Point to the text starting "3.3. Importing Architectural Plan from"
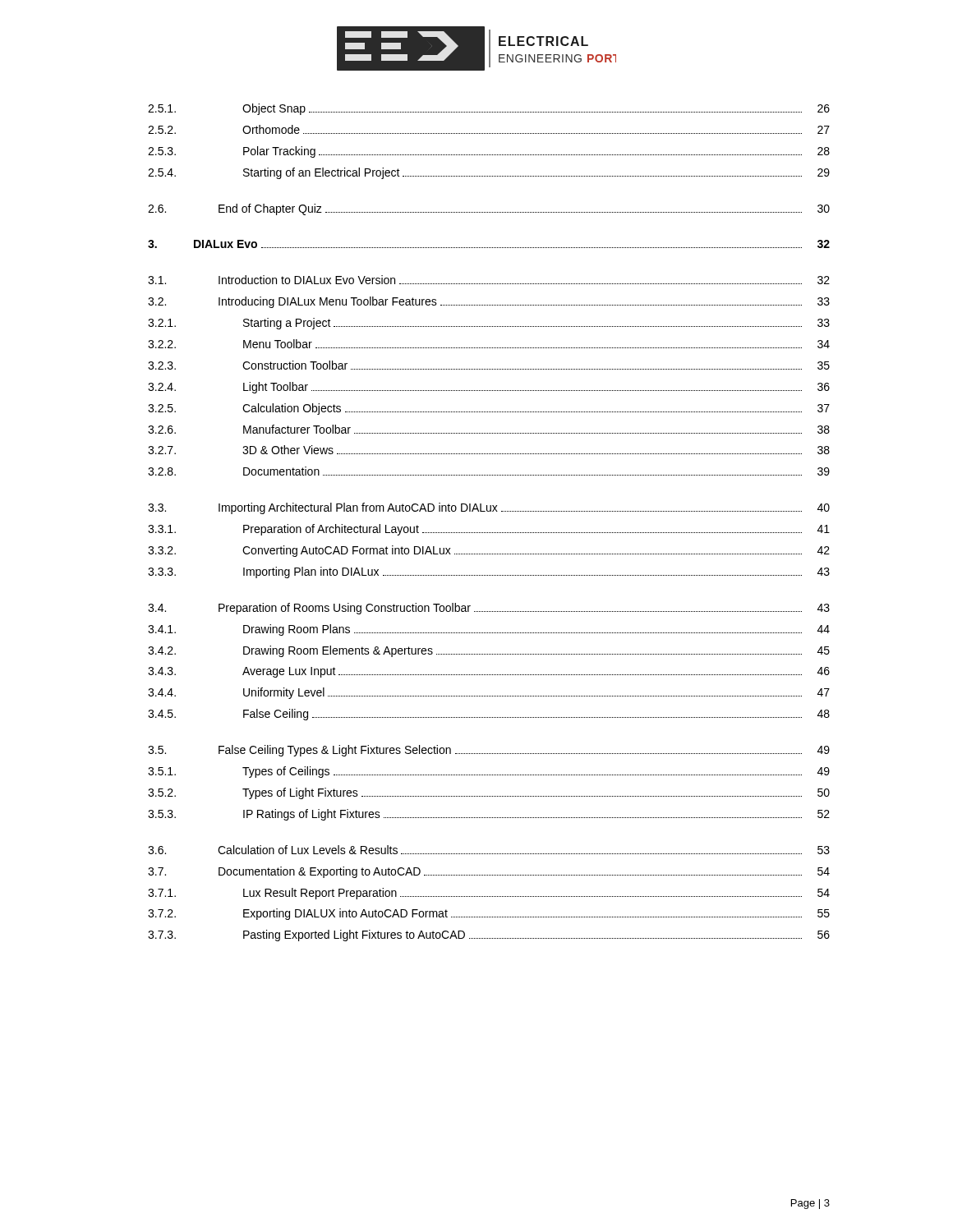This screenshot has height=1232, width=953. [489, 509]
